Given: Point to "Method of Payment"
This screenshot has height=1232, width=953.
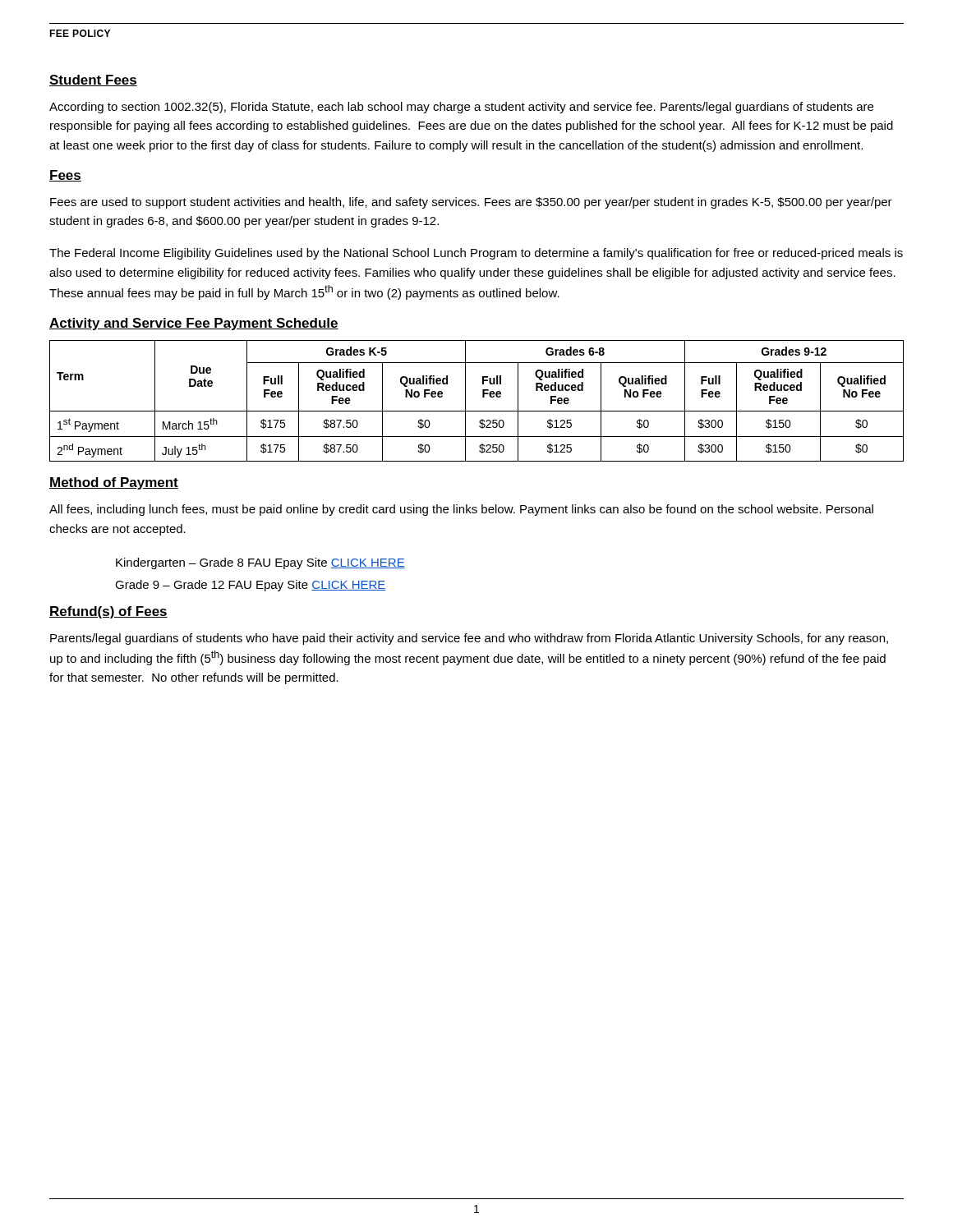Looking at the screenshot, I should coord(114,483).
